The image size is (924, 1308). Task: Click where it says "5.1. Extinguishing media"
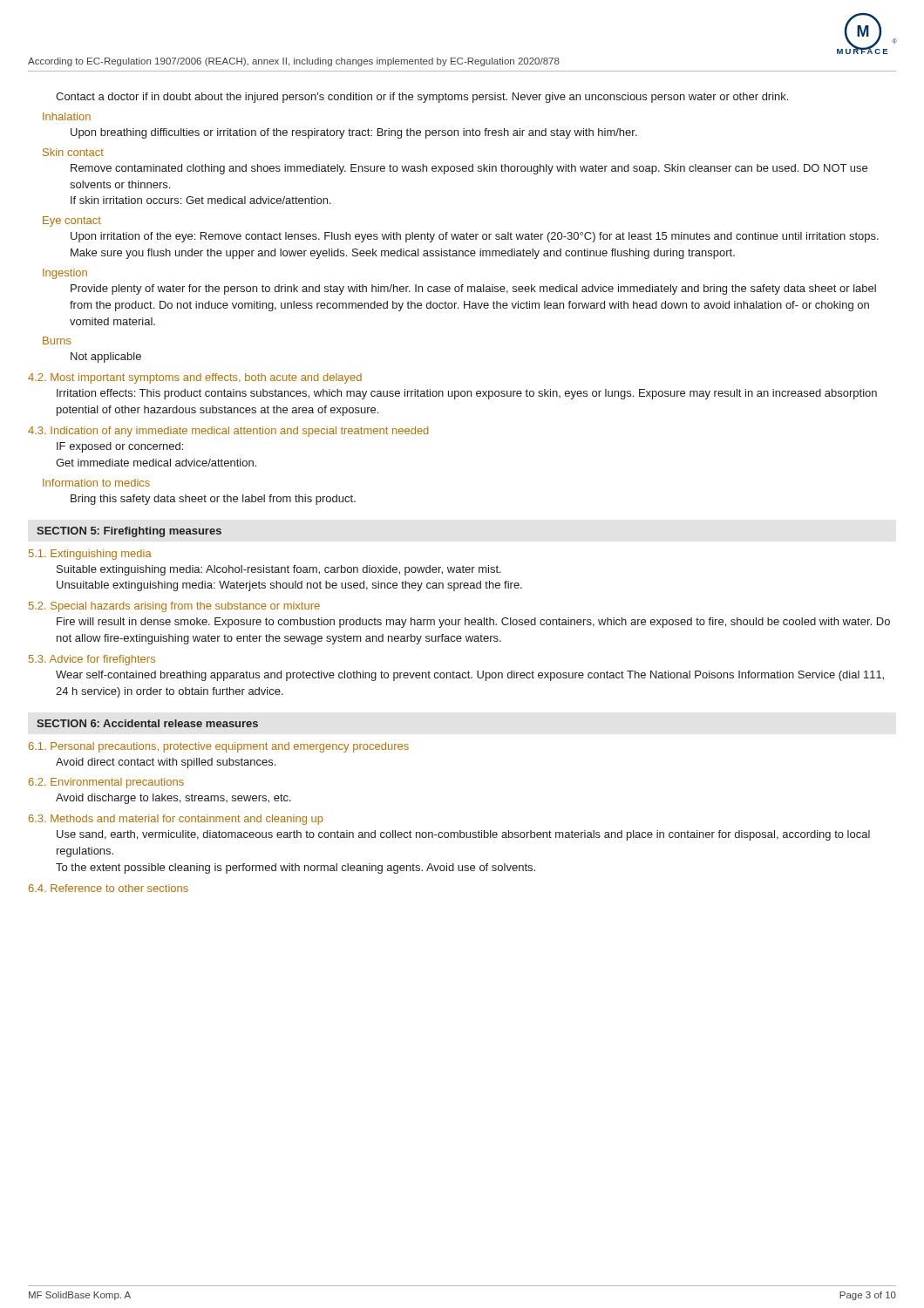pos(90,553)
